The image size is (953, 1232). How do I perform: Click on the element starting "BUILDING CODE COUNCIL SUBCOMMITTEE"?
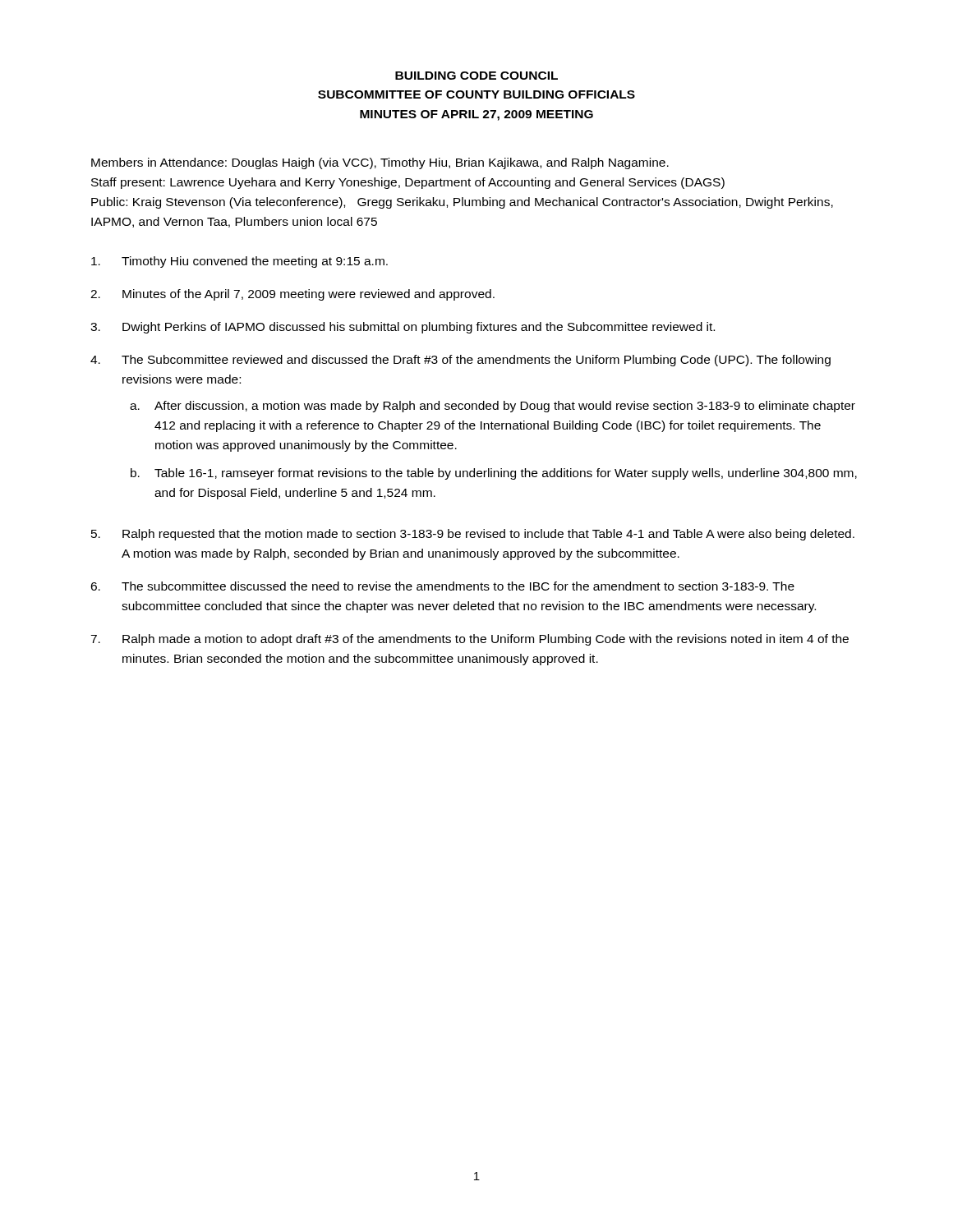[476, 94]
